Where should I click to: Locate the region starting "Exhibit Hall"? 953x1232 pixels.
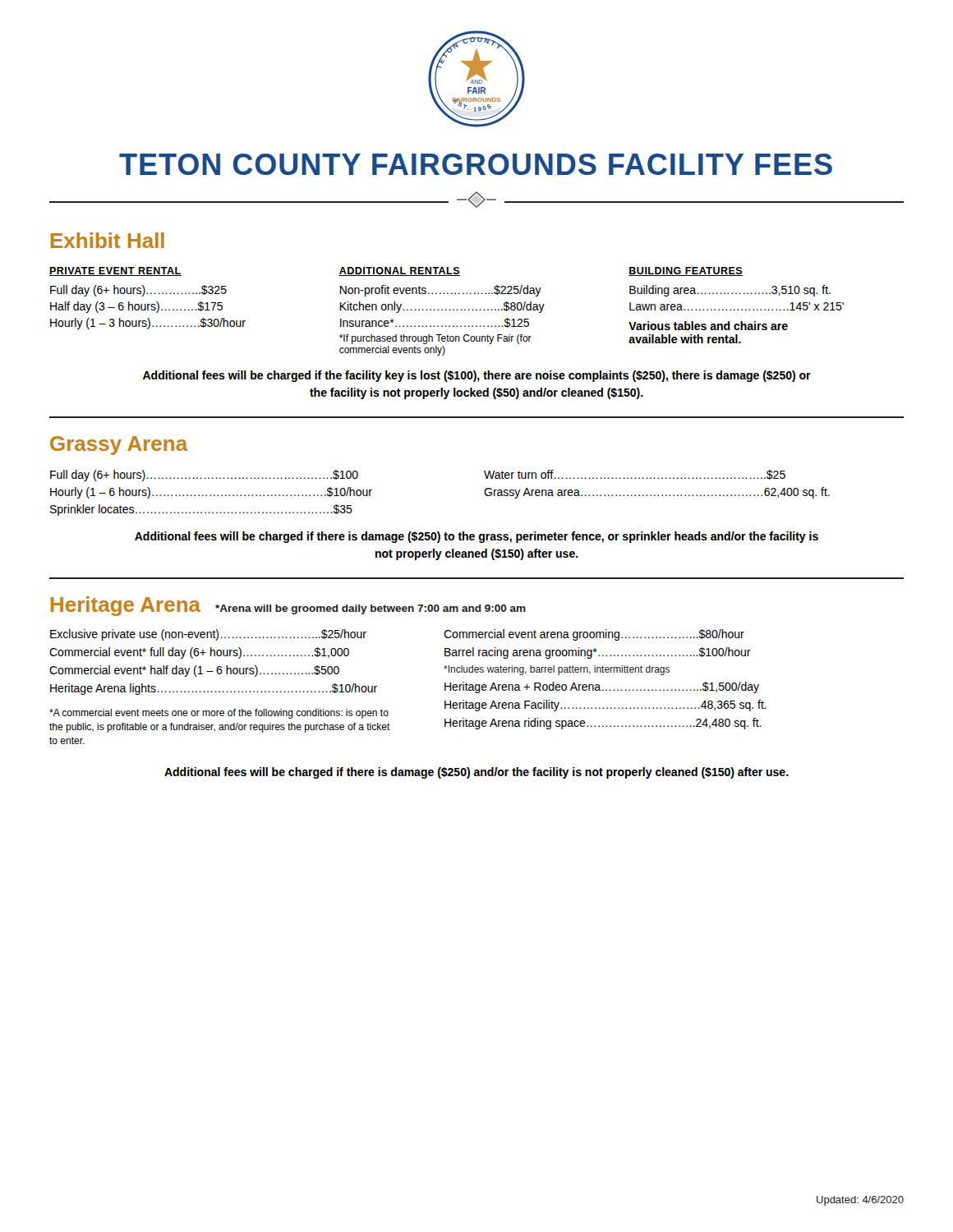tap(108, 240)
